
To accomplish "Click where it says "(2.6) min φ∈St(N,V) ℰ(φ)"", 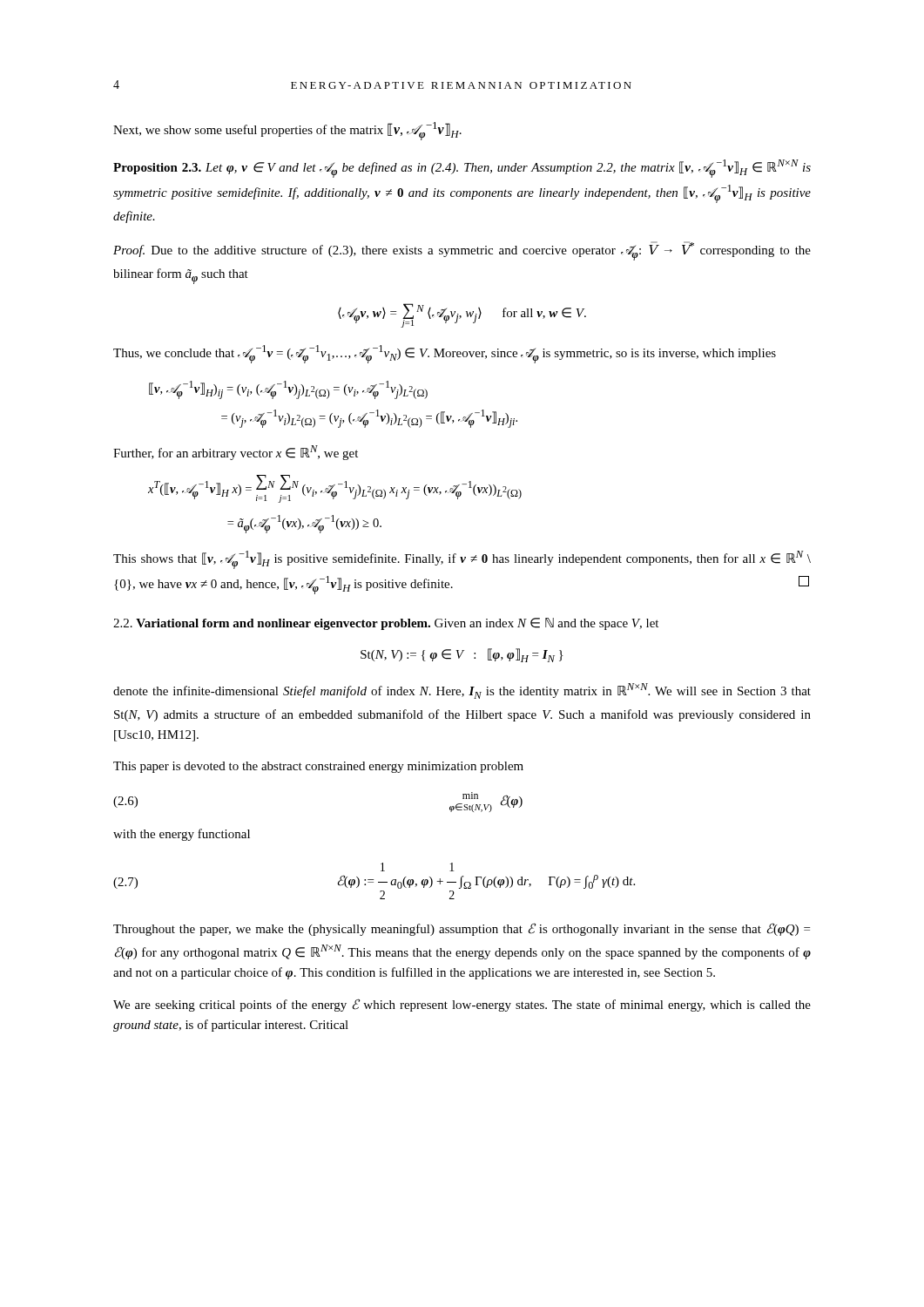I will (x=462, y=801).
